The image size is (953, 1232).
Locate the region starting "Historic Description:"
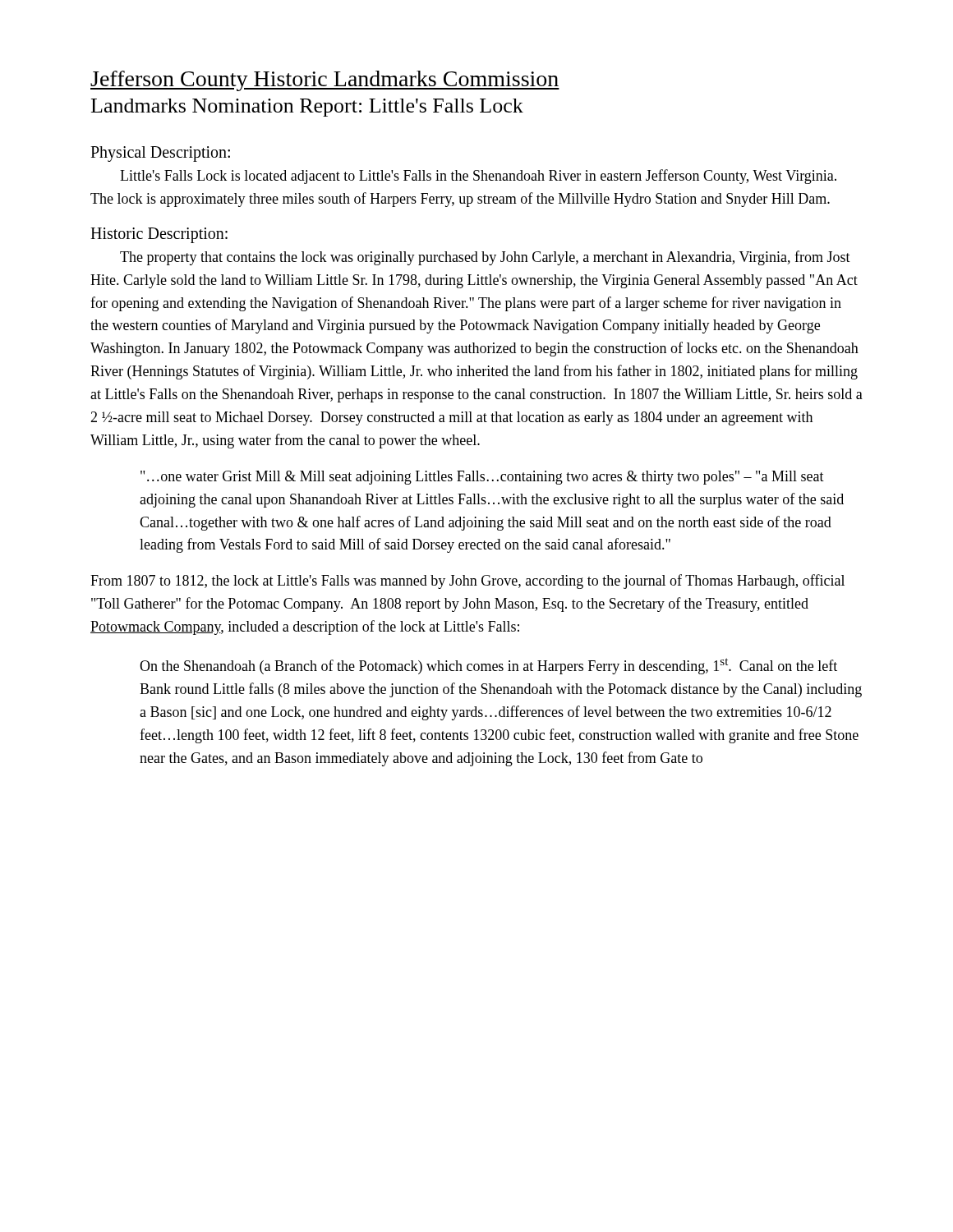159,233
